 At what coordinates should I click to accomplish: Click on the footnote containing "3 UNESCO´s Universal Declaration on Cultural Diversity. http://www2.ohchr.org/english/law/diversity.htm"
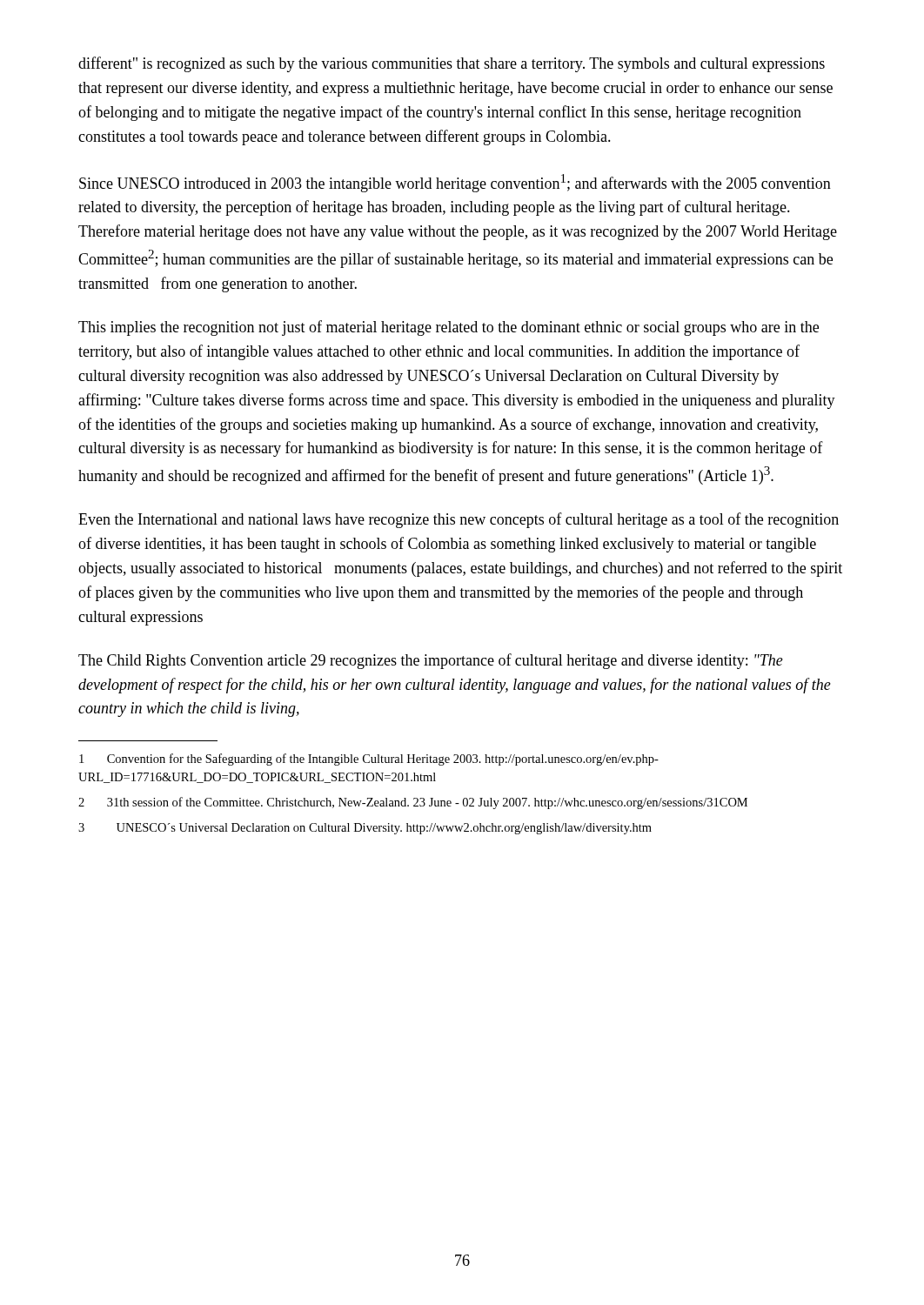point(462,828)
